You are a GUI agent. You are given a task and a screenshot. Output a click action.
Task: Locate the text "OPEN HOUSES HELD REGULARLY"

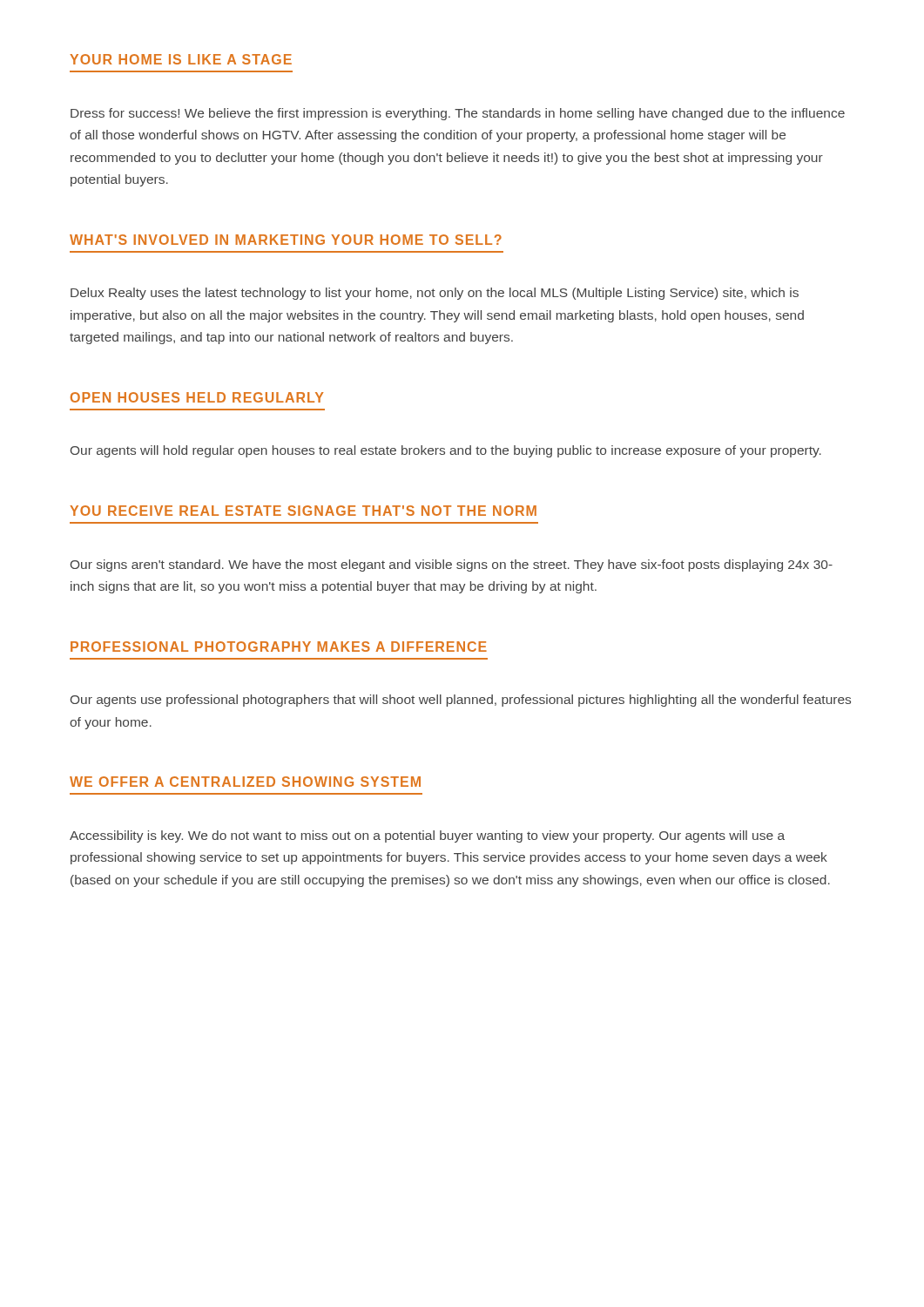coord(197,400)
